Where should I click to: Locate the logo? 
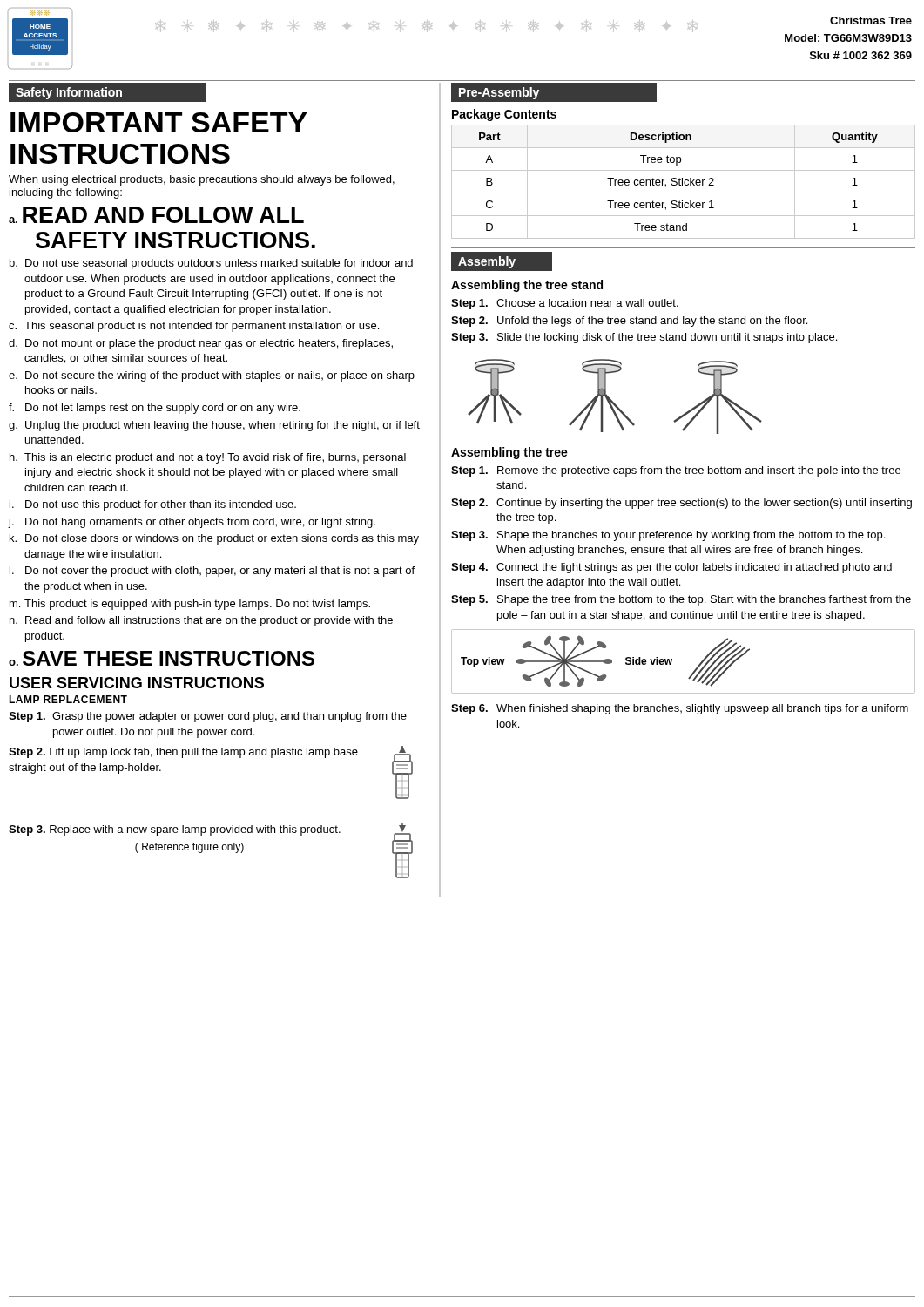[x=40, y=38]
